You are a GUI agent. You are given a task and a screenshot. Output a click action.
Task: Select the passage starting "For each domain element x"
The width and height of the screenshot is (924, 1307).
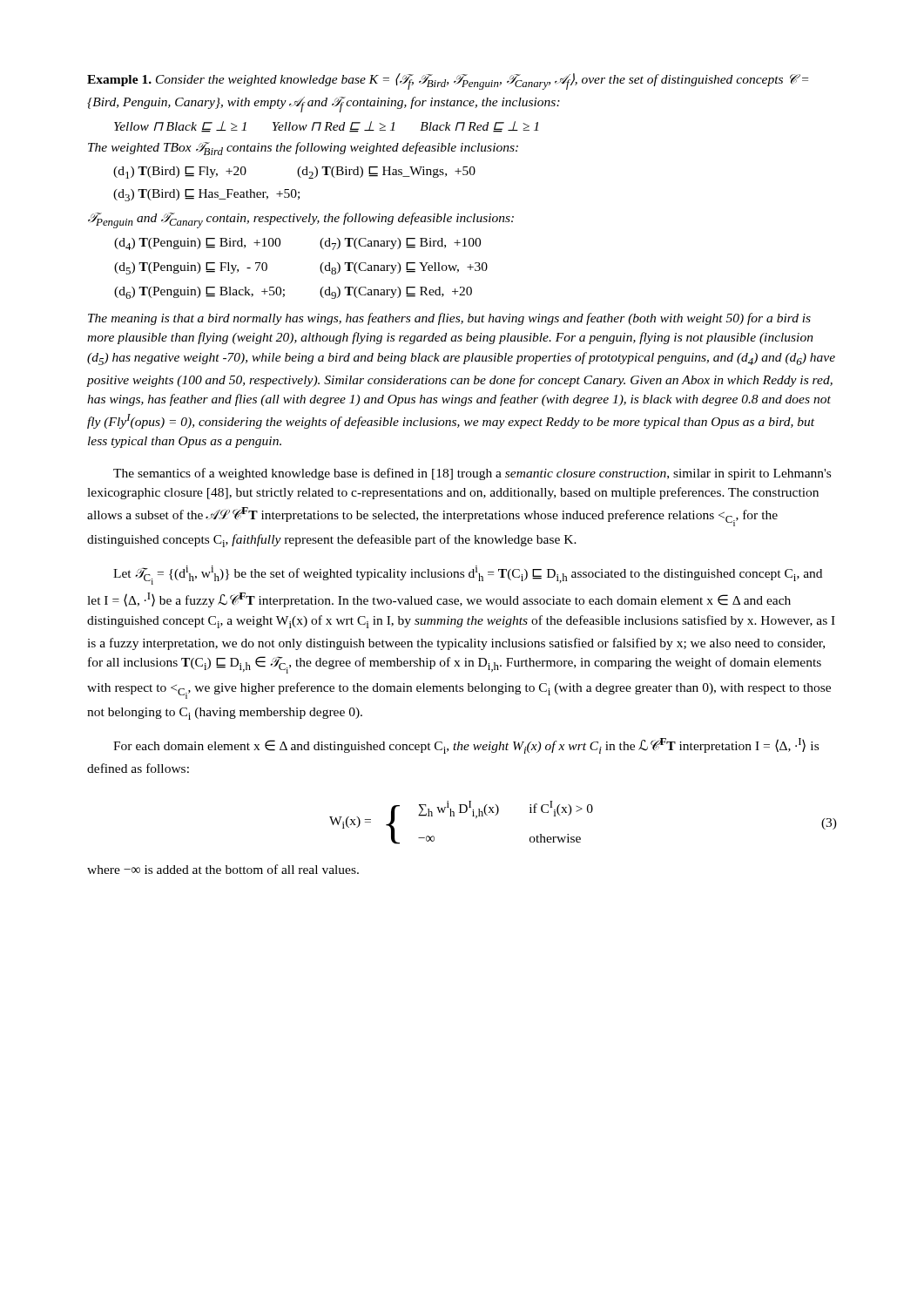tap(462, 756)
